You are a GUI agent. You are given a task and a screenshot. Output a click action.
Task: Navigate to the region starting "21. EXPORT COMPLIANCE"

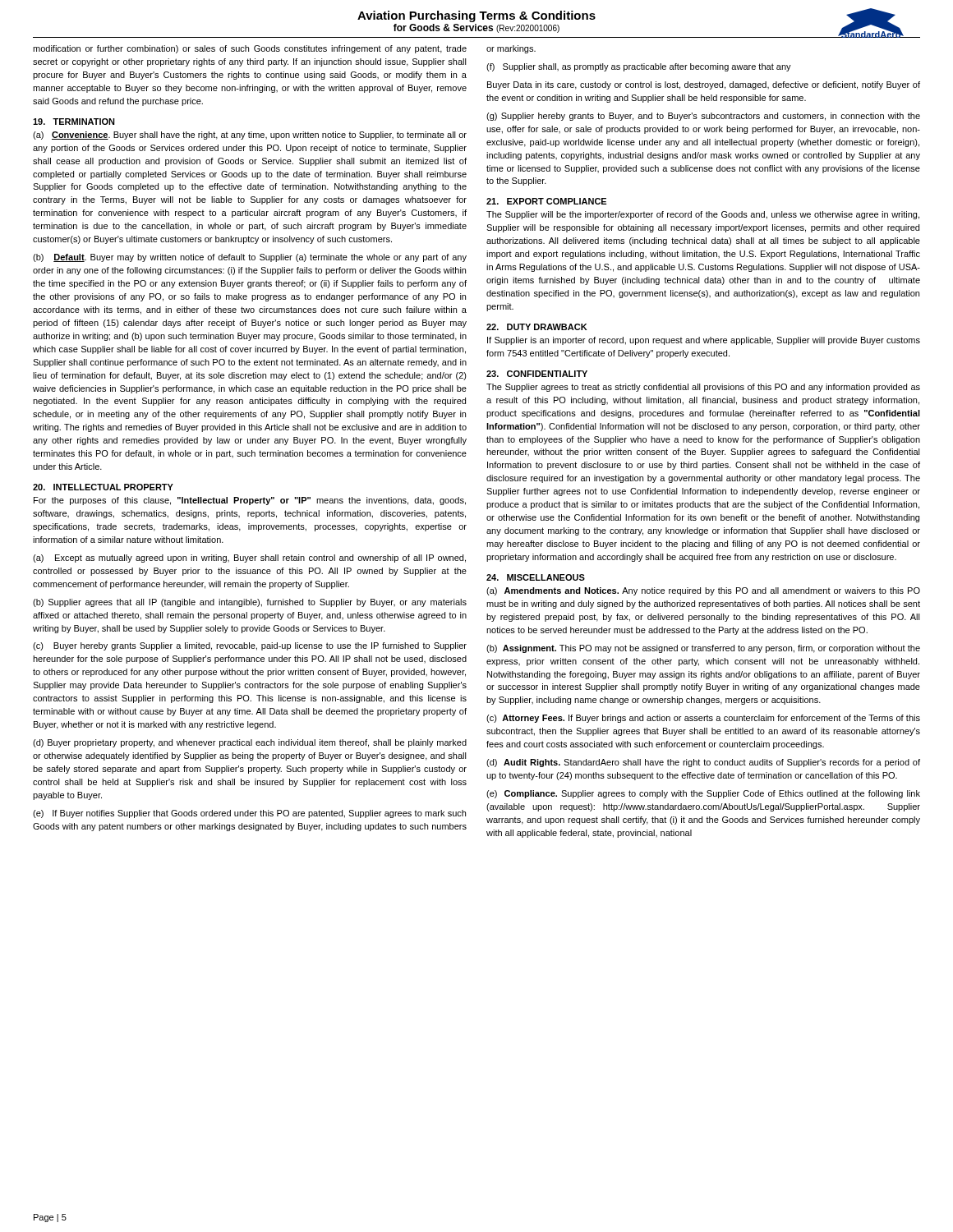(547, 202)
